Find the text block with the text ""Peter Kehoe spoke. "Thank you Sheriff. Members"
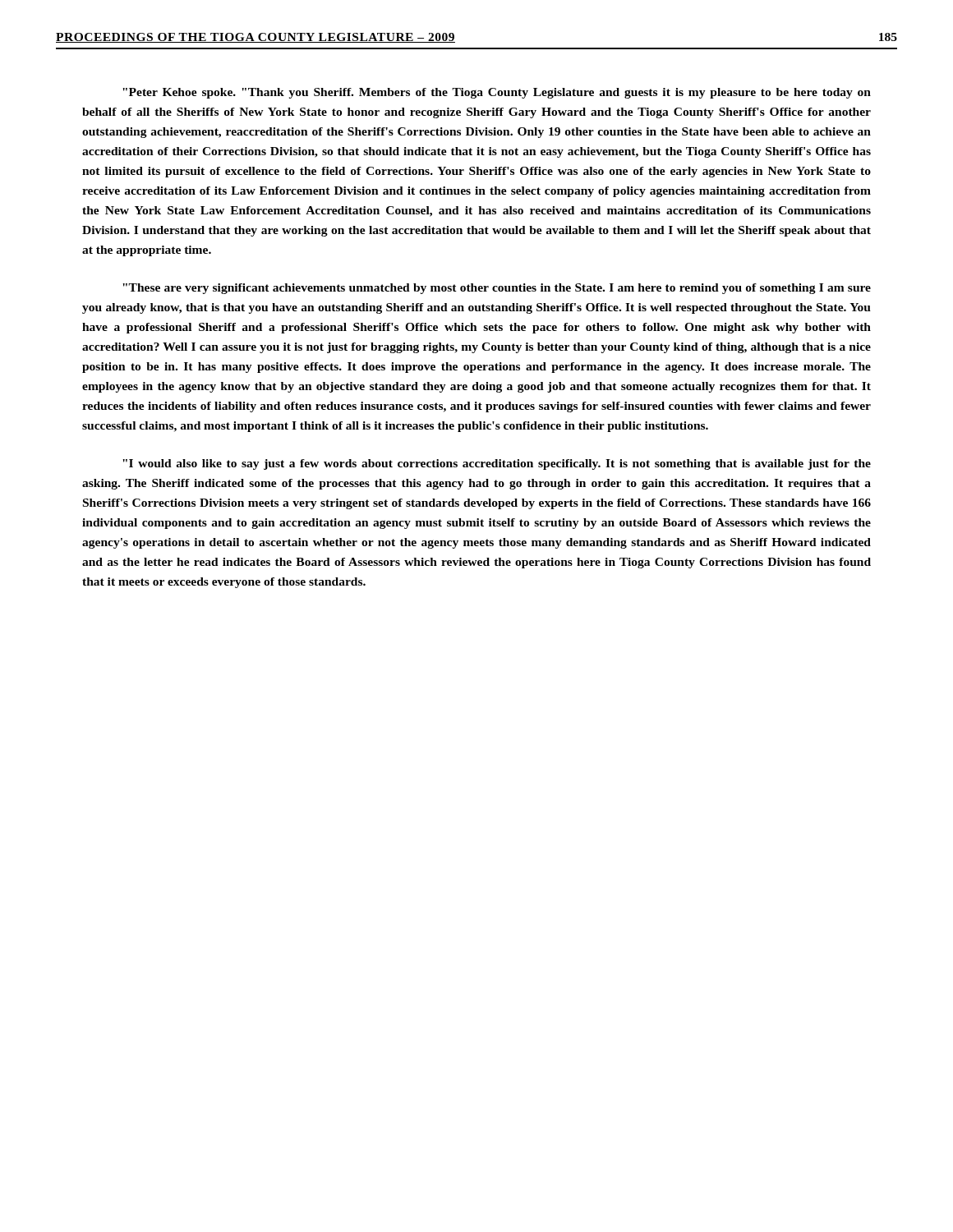Viewport: 953px width, 1232px height. coord(476,171)
